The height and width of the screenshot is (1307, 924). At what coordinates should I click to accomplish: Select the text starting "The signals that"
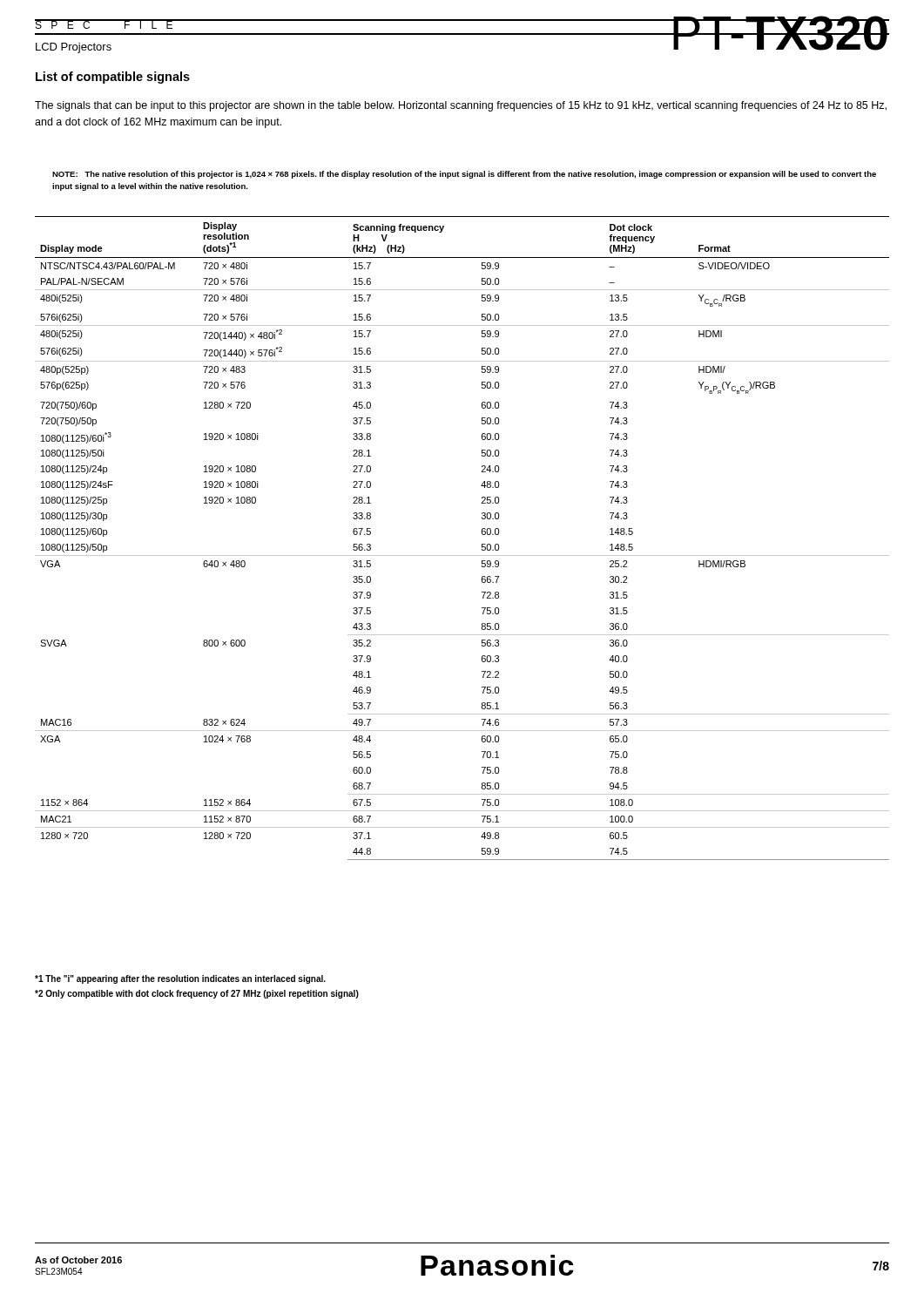(461, 114)
